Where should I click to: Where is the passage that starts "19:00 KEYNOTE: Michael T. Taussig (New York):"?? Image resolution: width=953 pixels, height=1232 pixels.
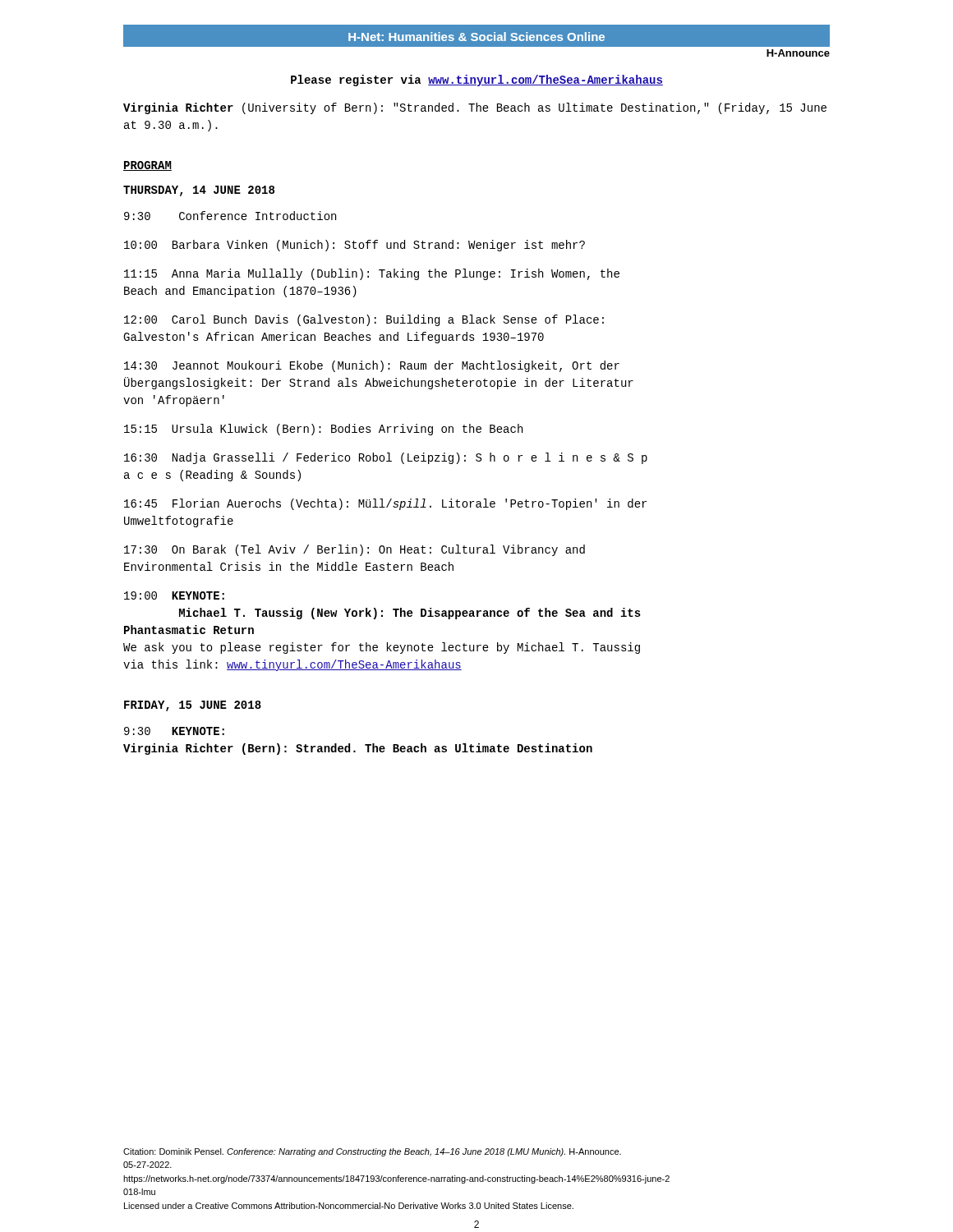(174, 595)
